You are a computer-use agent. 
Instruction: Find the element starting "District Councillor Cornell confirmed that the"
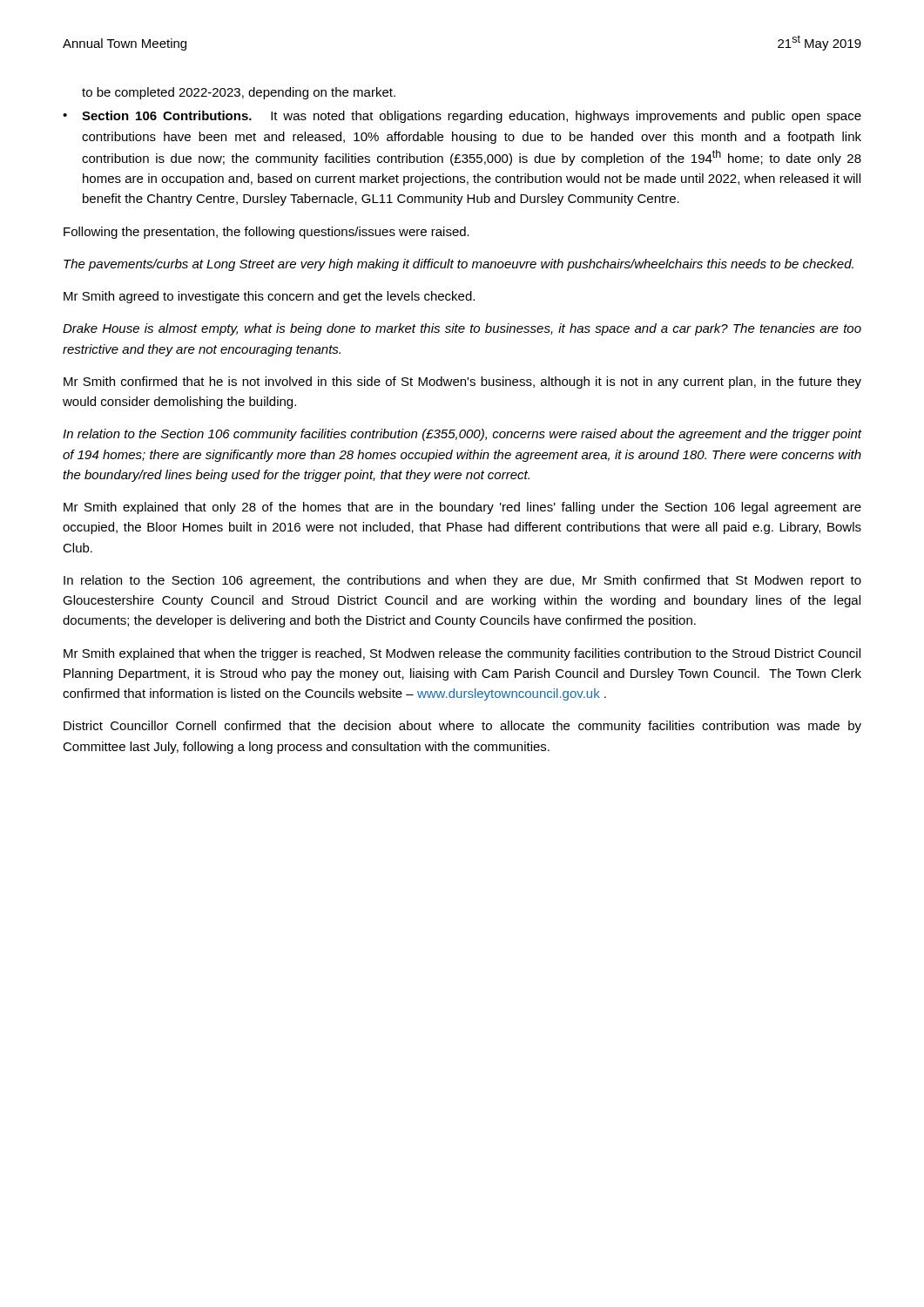coord(462,736)
